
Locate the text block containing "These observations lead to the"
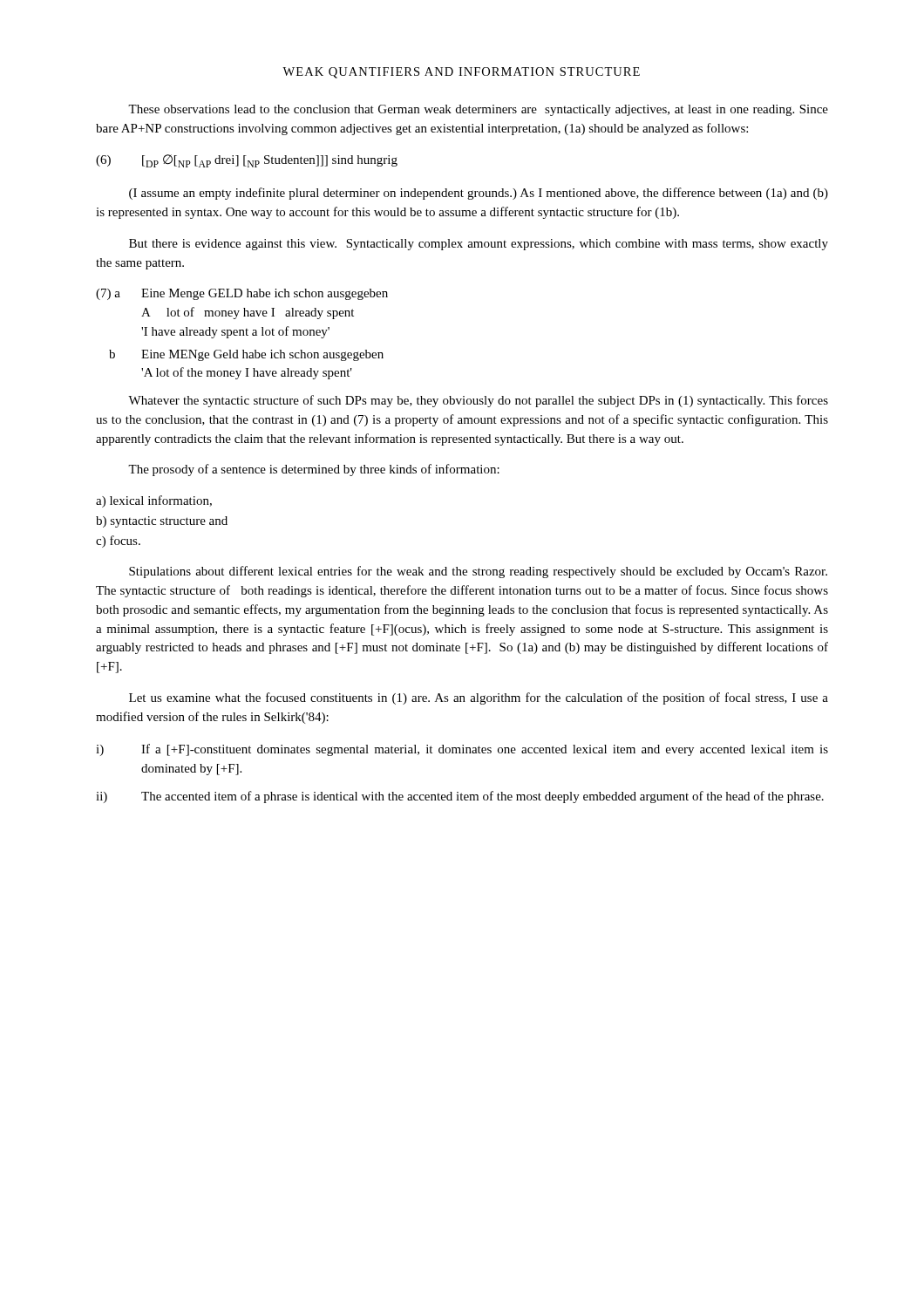click(x=462, y=119)
